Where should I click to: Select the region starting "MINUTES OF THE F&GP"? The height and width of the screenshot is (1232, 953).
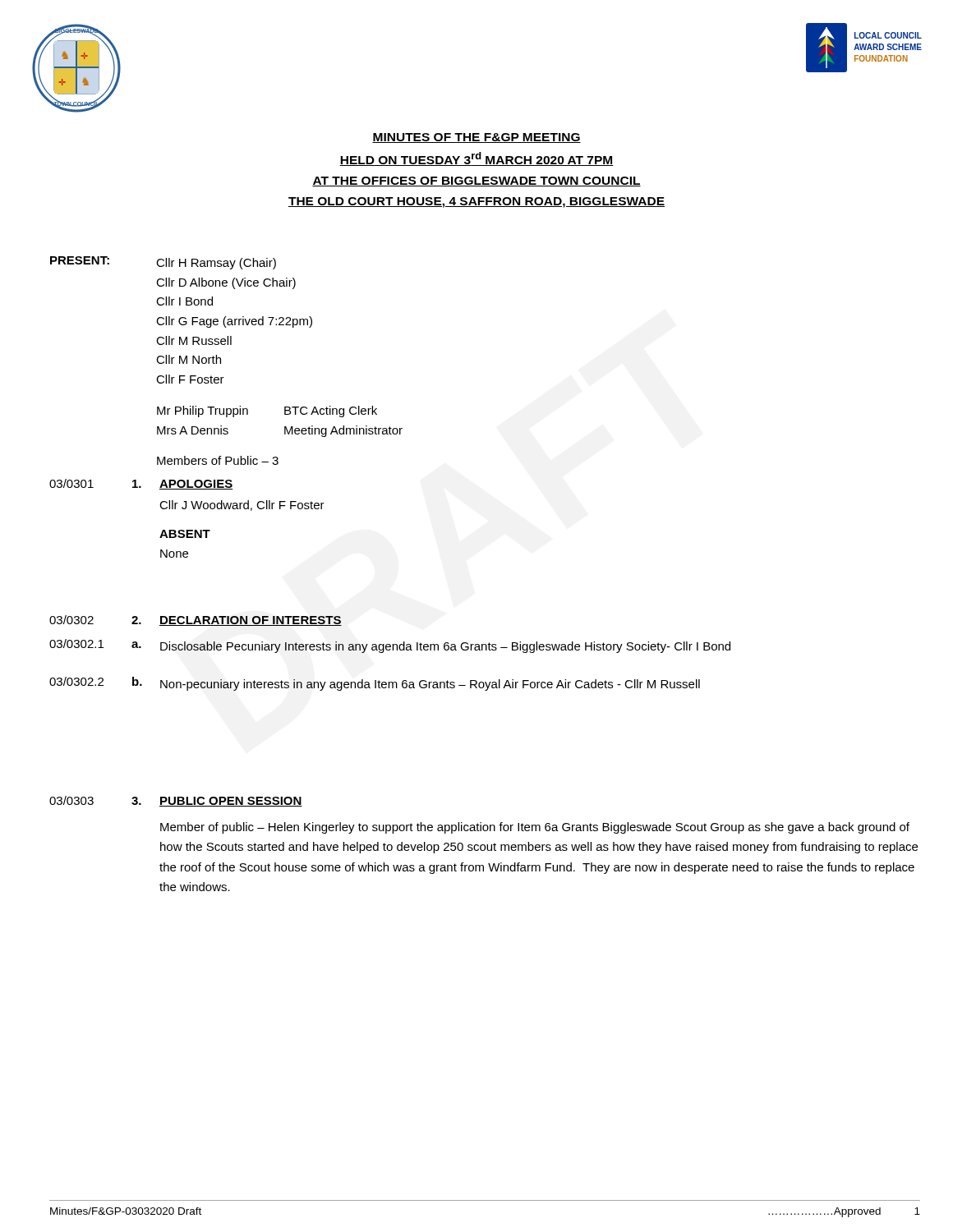(x=476, y=169)
